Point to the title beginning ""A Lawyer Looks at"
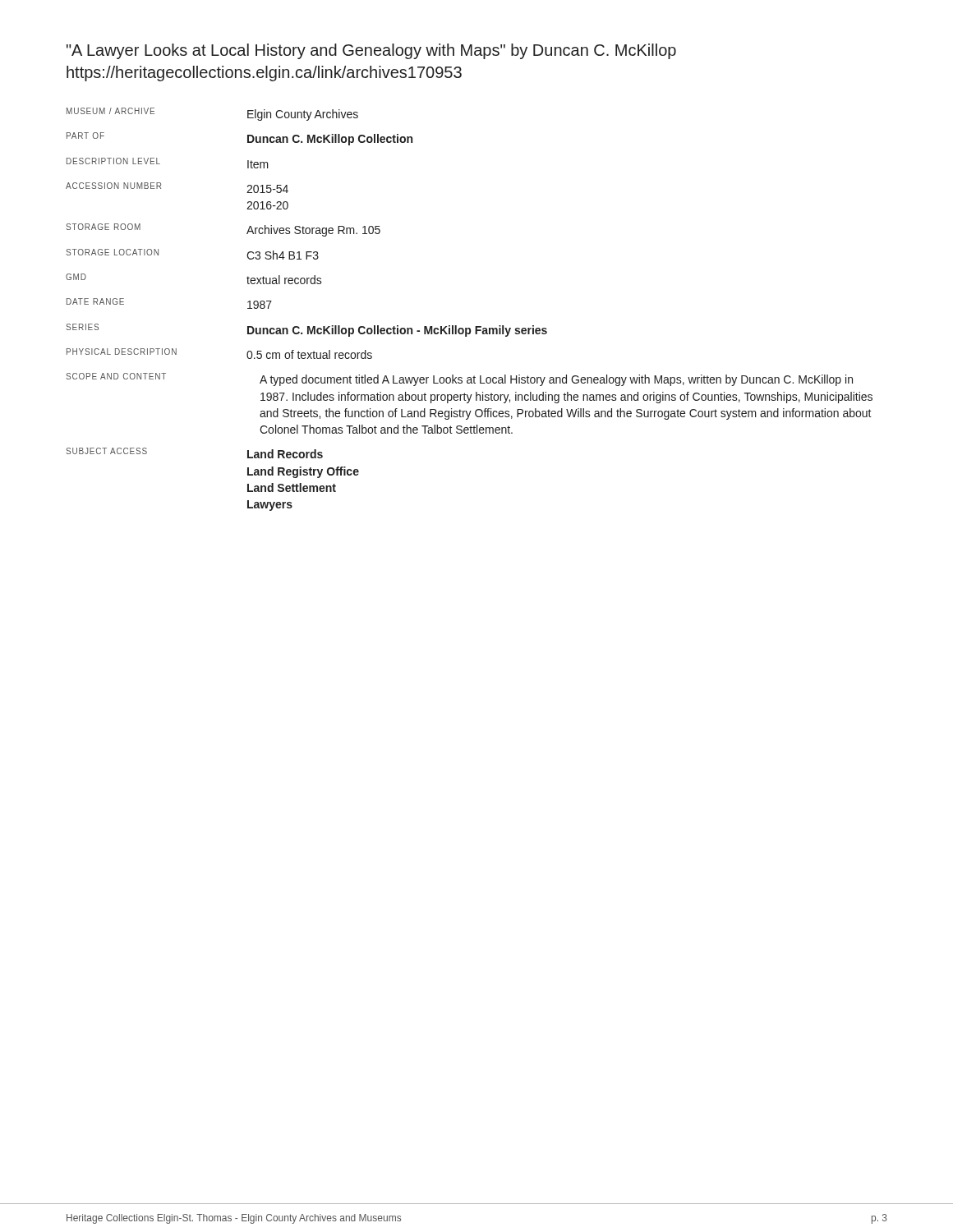This screenshot has width=953, height=1232. pyautogui.click(x=476, y=62)
